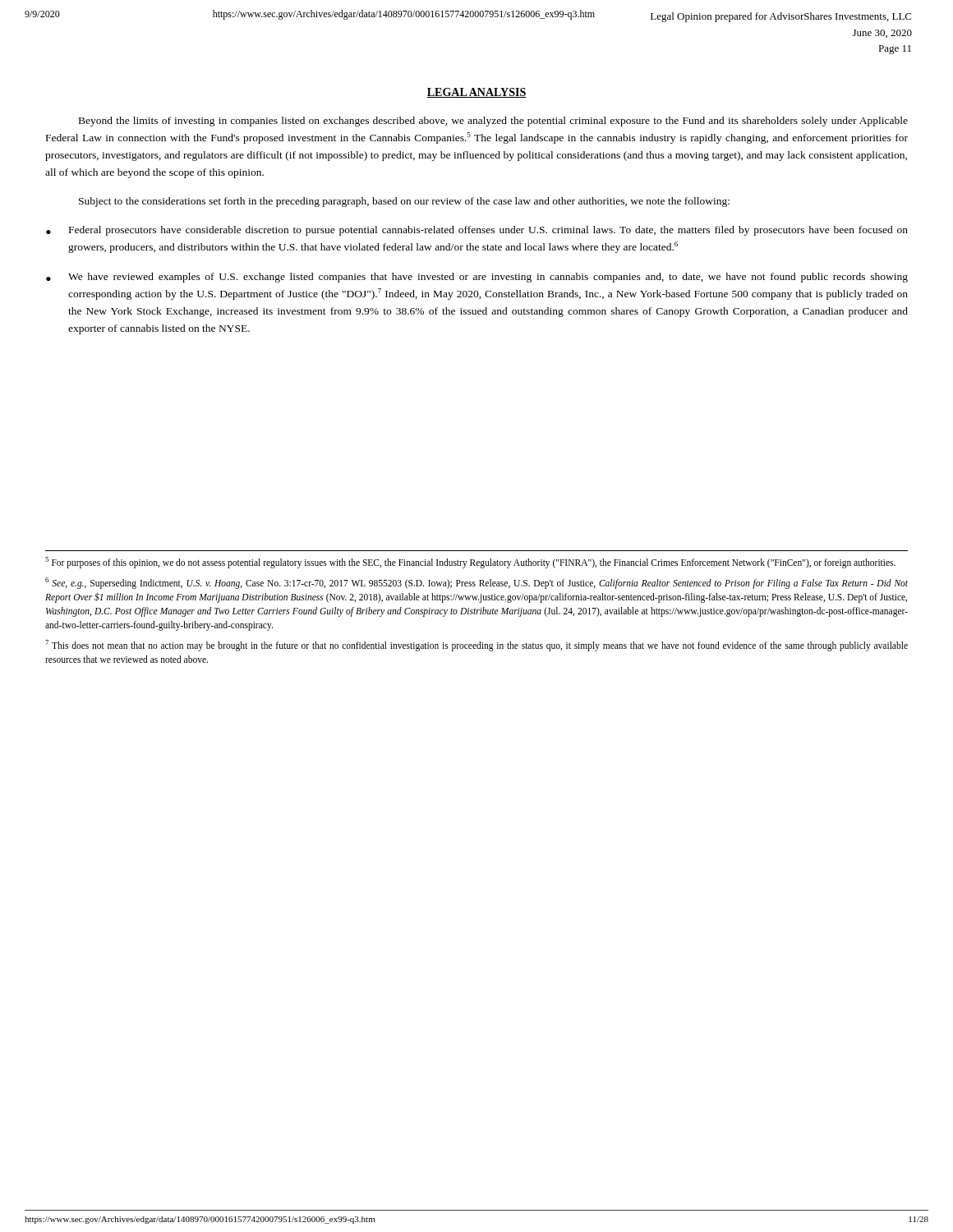Click on the list item containing "• Federal prosecutors have considerable discretion to pursue"
Screen dimensions: 1232x953
(x=476, y=239)
